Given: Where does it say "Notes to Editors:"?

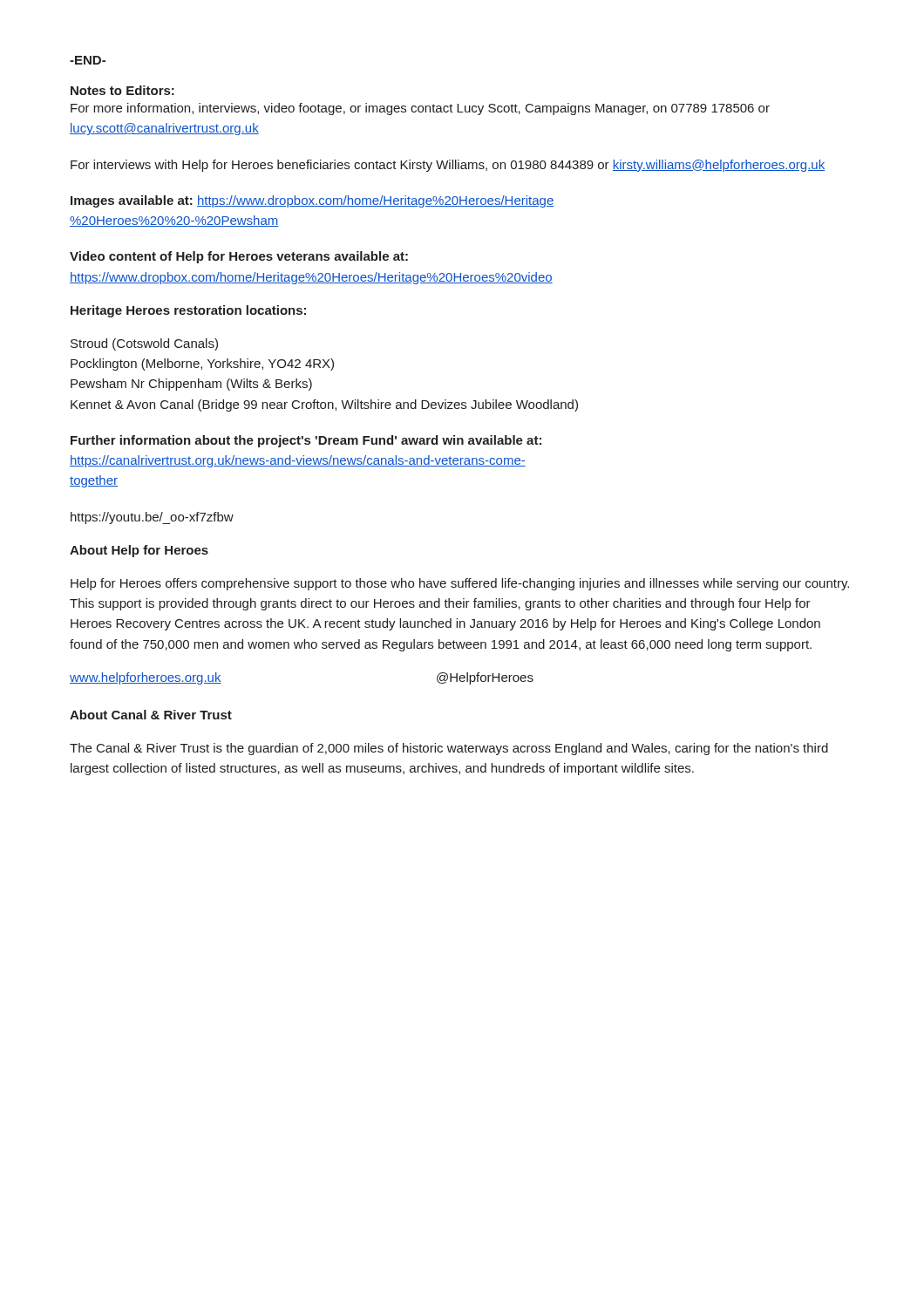Looking at the screenshot, I should click(122, 90).
